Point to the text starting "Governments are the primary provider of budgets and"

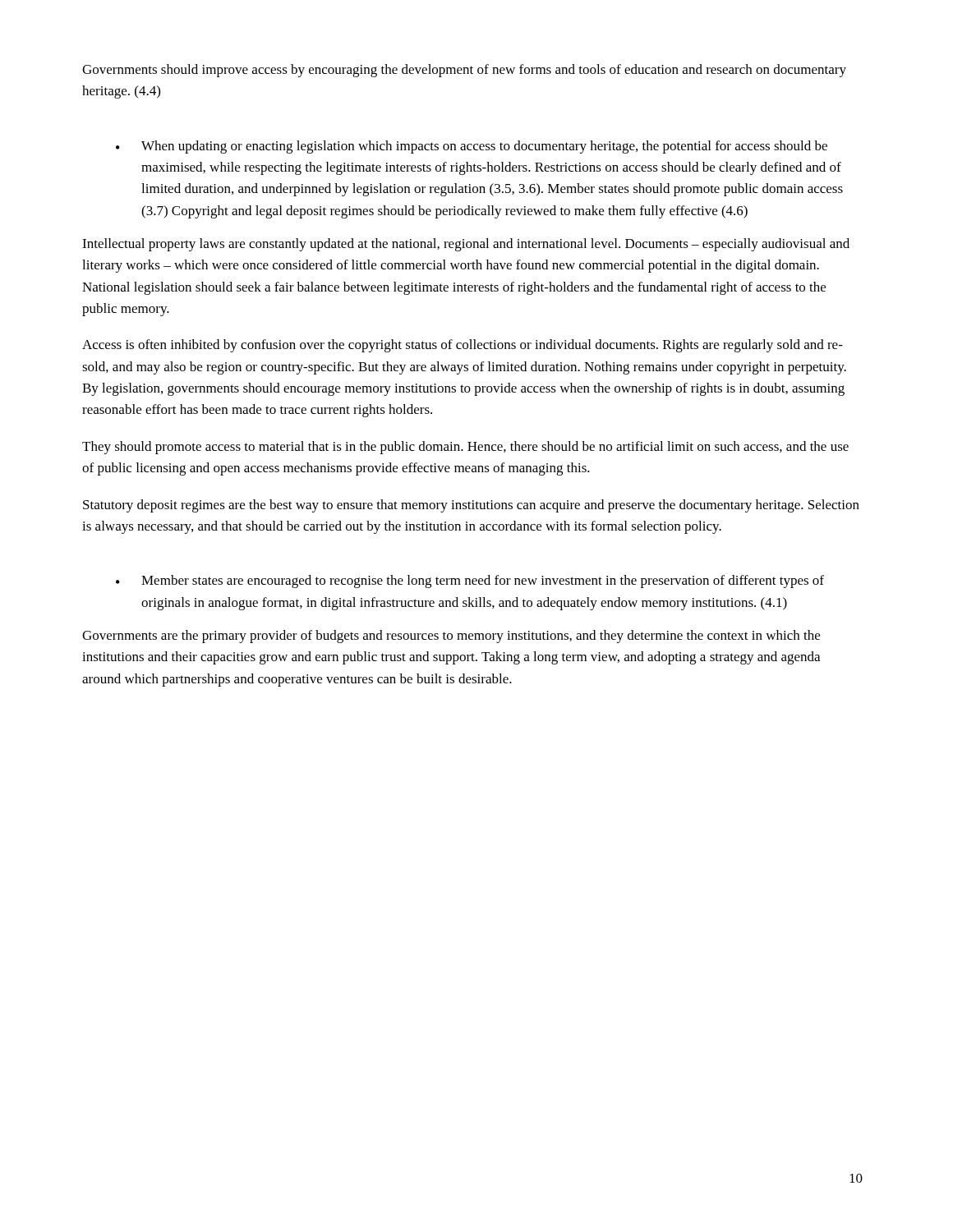[451, 657]
